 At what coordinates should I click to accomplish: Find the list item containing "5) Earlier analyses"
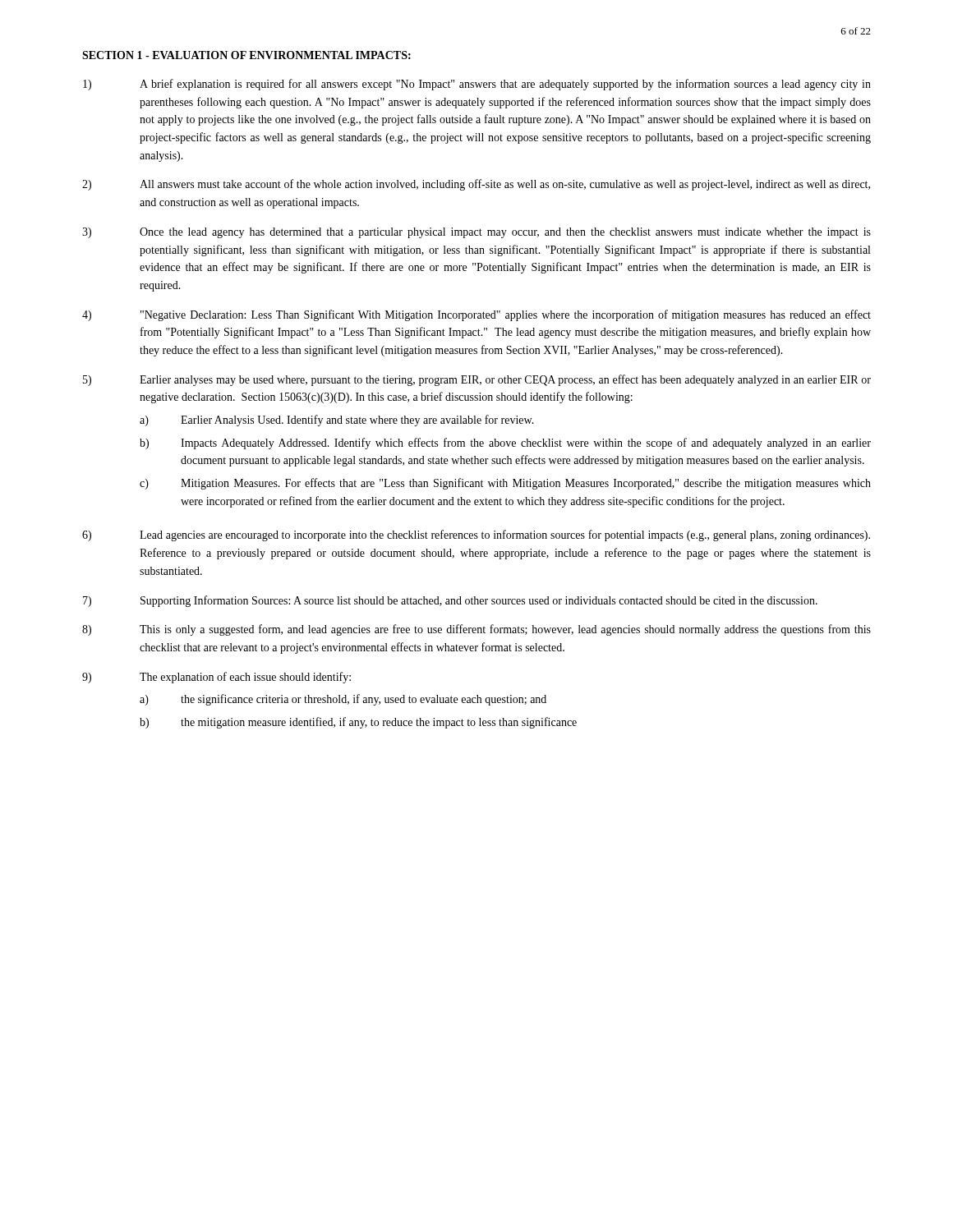pyautogui.click(x=476, y=443)
